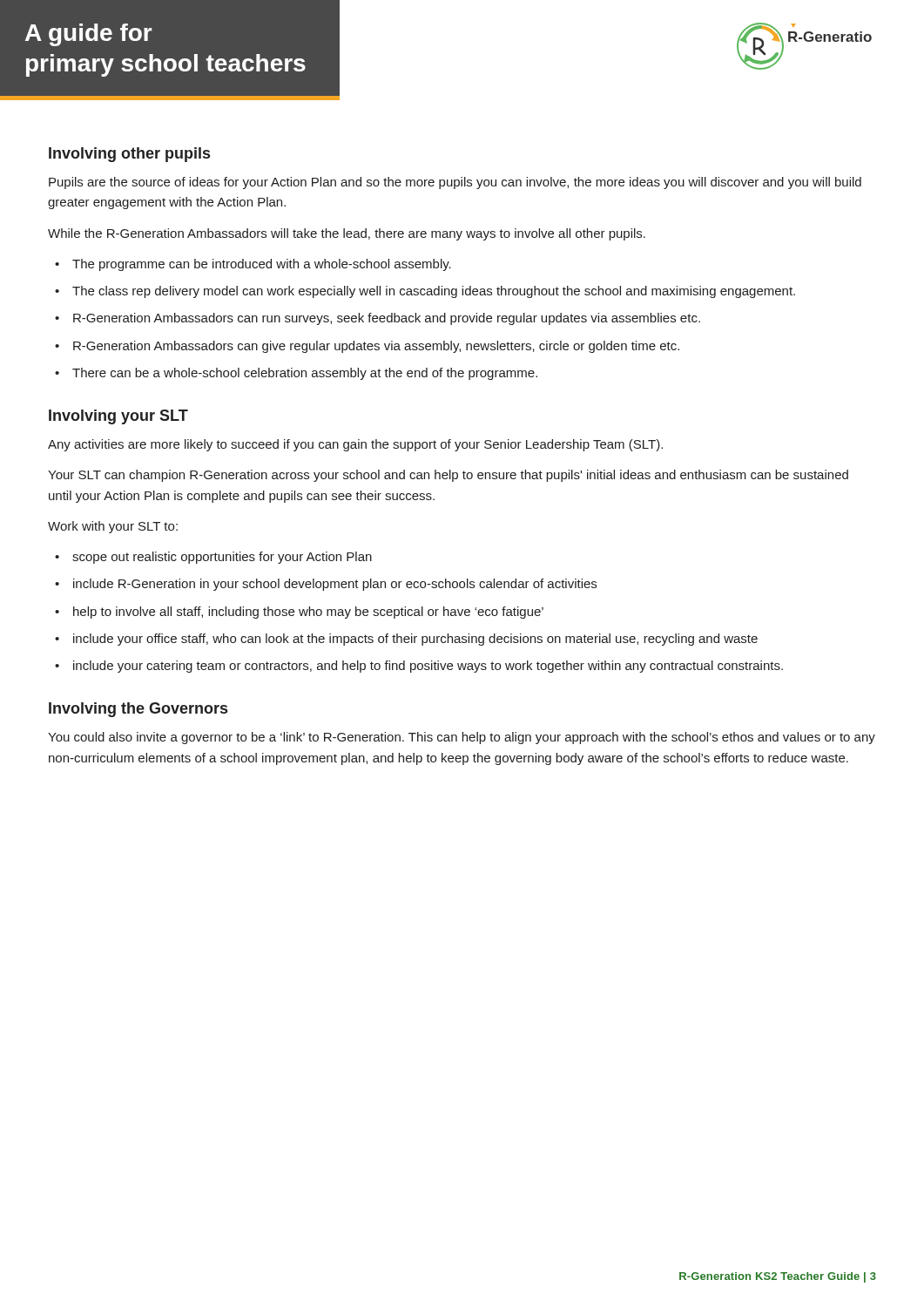Point to the text starting "Work with your SLT"
The height and width of the screenshot is (1307, 924).
(113, 526)
